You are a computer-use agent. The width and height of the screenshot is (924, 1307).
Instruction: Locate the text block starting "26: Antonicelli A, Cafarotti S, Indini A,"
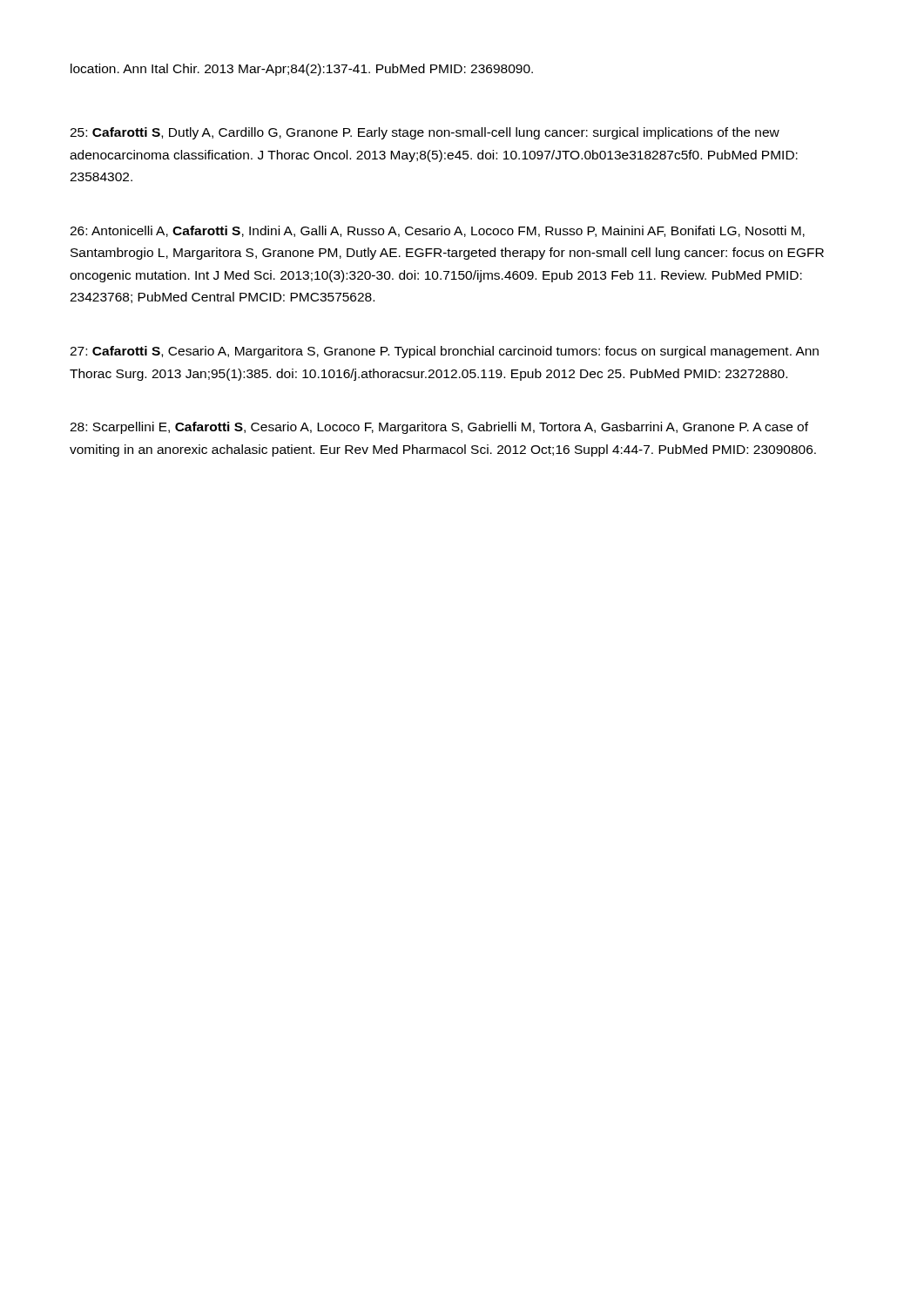point(462,264)
